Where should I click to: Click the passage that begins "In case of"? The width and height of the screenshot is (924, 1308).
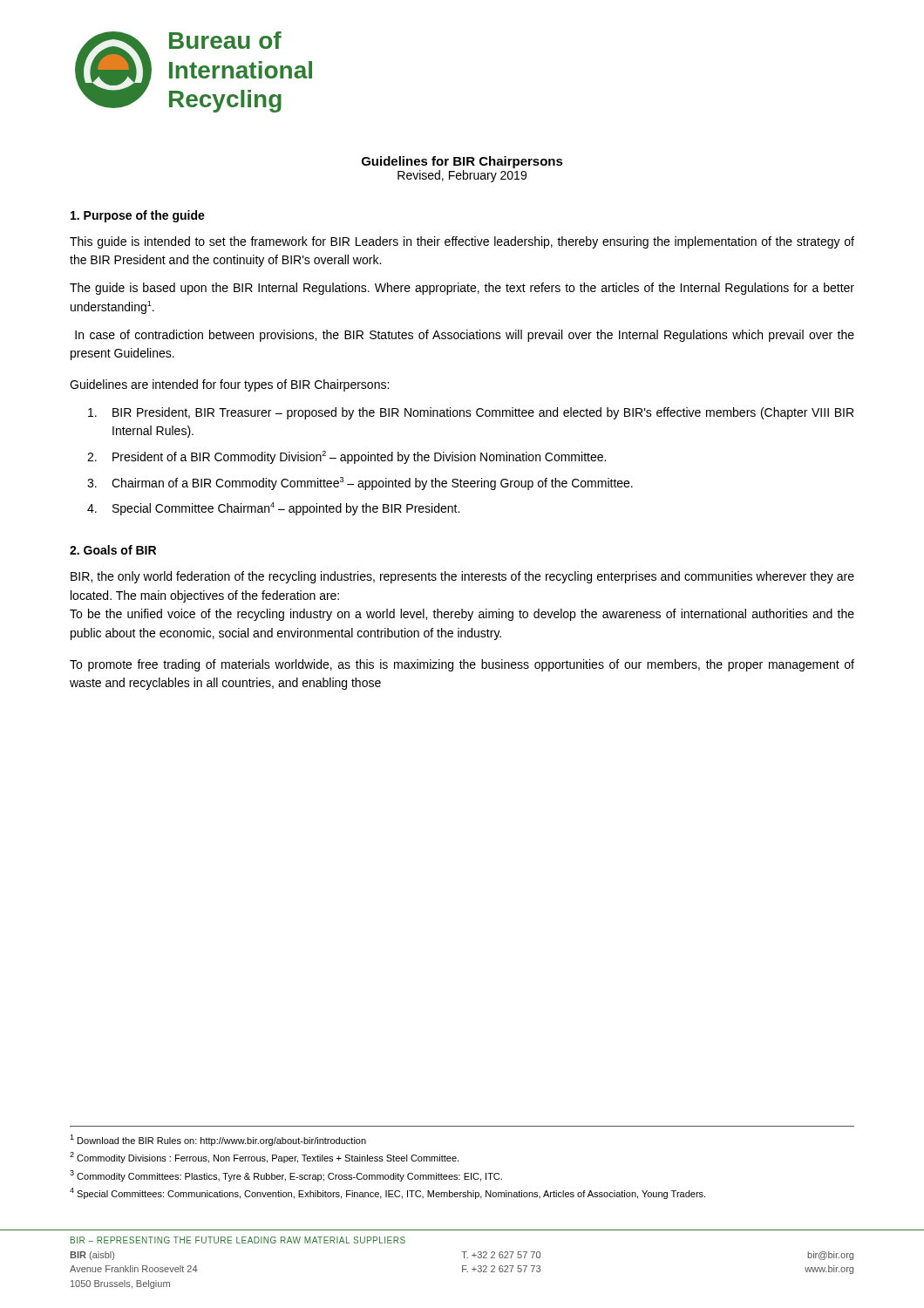pyautogui.click(x=462, y=344)
